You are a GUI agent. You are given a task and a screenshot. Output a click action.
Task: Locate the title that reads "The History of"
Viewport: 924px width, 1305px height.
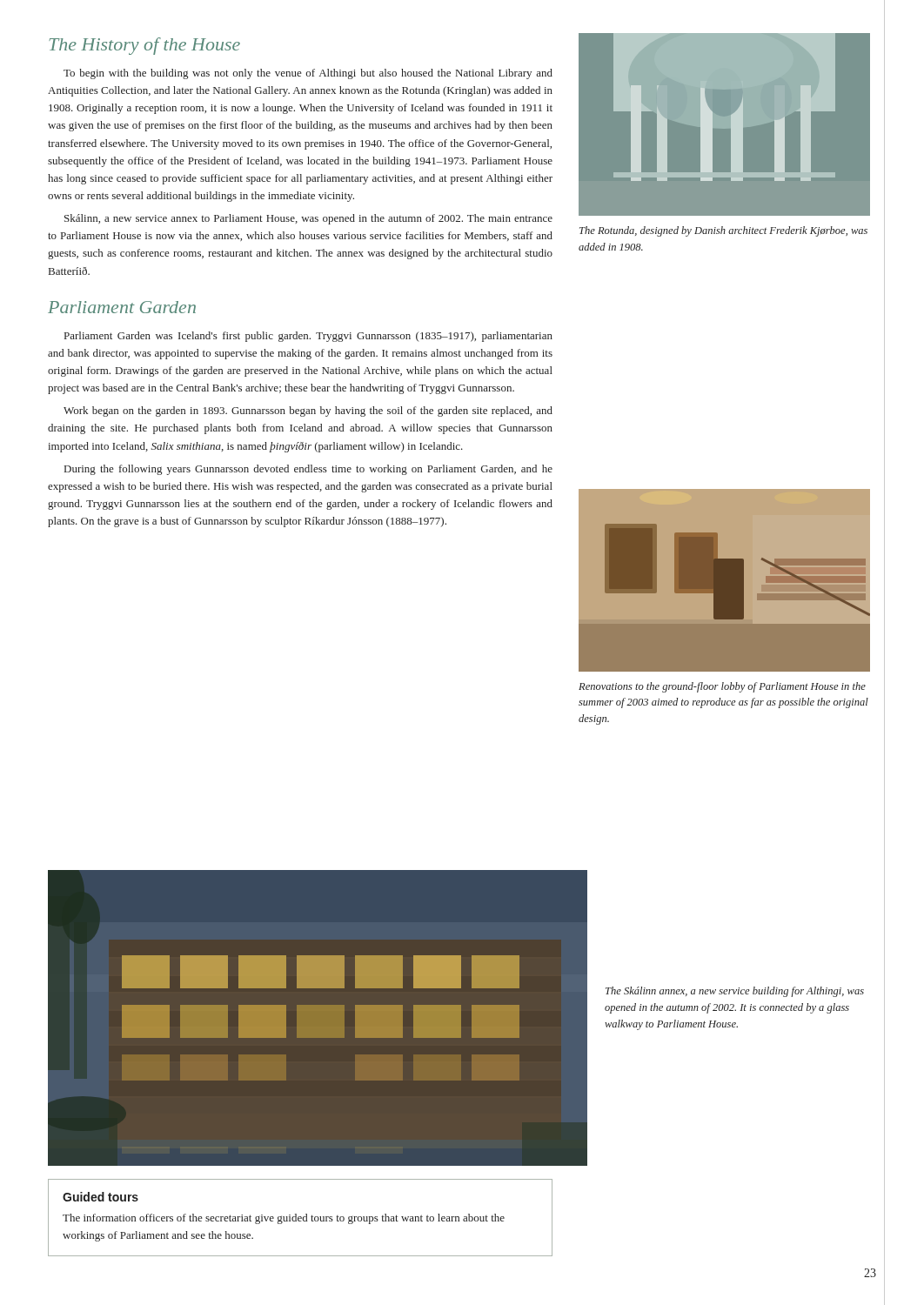tap(144, 44)
